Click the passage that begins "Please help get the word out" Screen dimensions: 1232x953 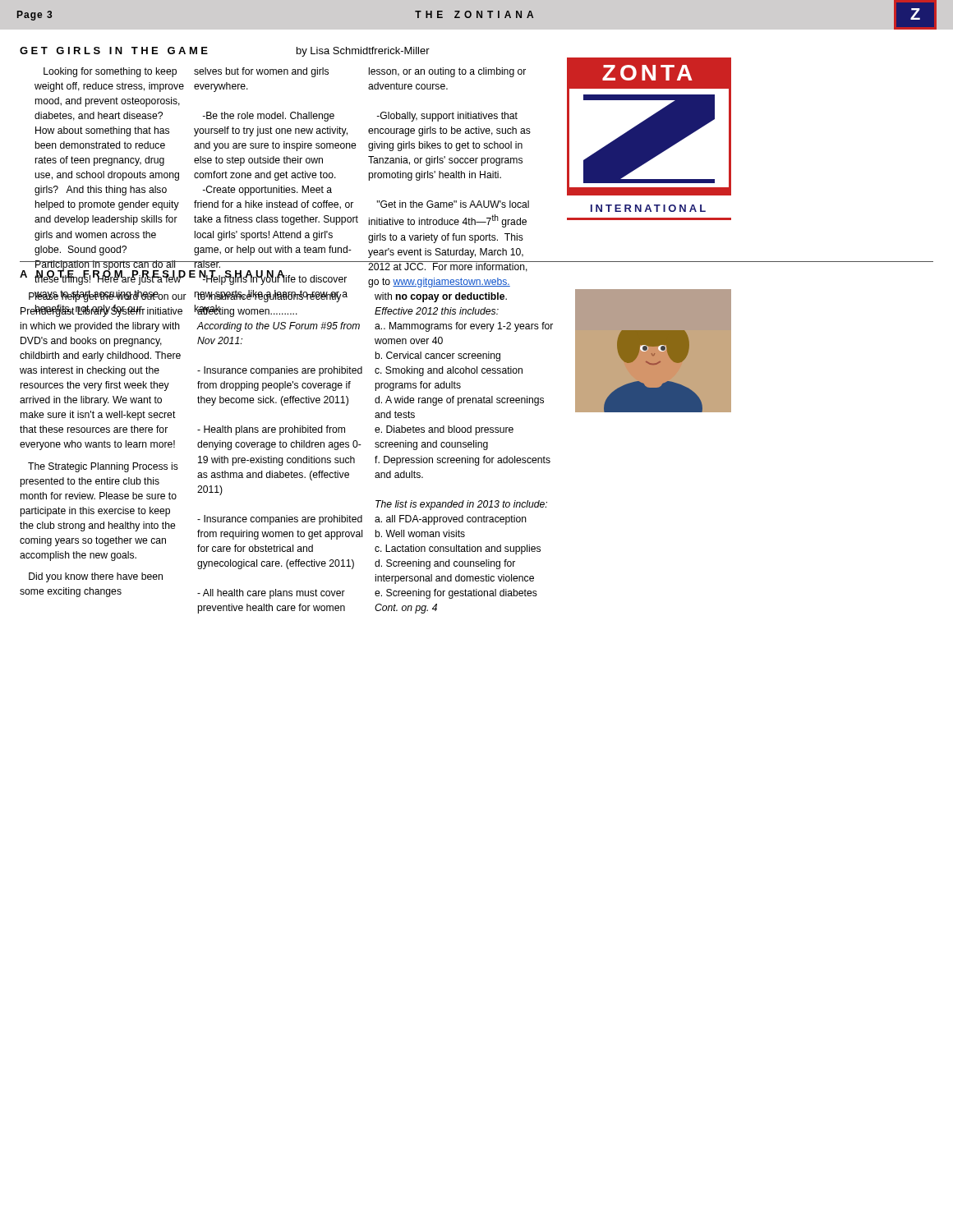click(103, 444)
